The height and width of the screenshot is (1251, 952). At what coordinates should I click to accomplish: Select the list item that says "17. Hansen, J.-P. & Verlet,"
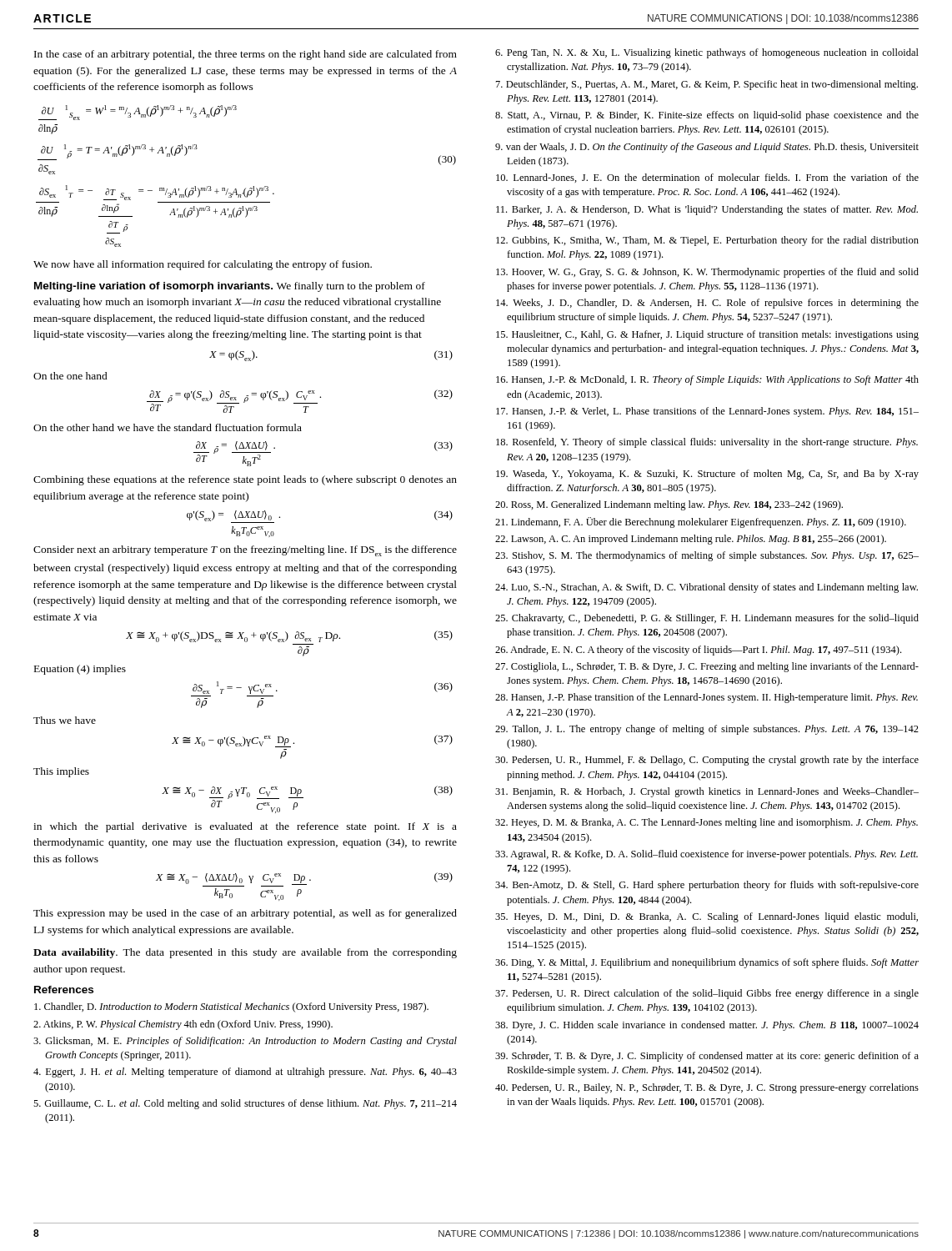tap(707, 418)
